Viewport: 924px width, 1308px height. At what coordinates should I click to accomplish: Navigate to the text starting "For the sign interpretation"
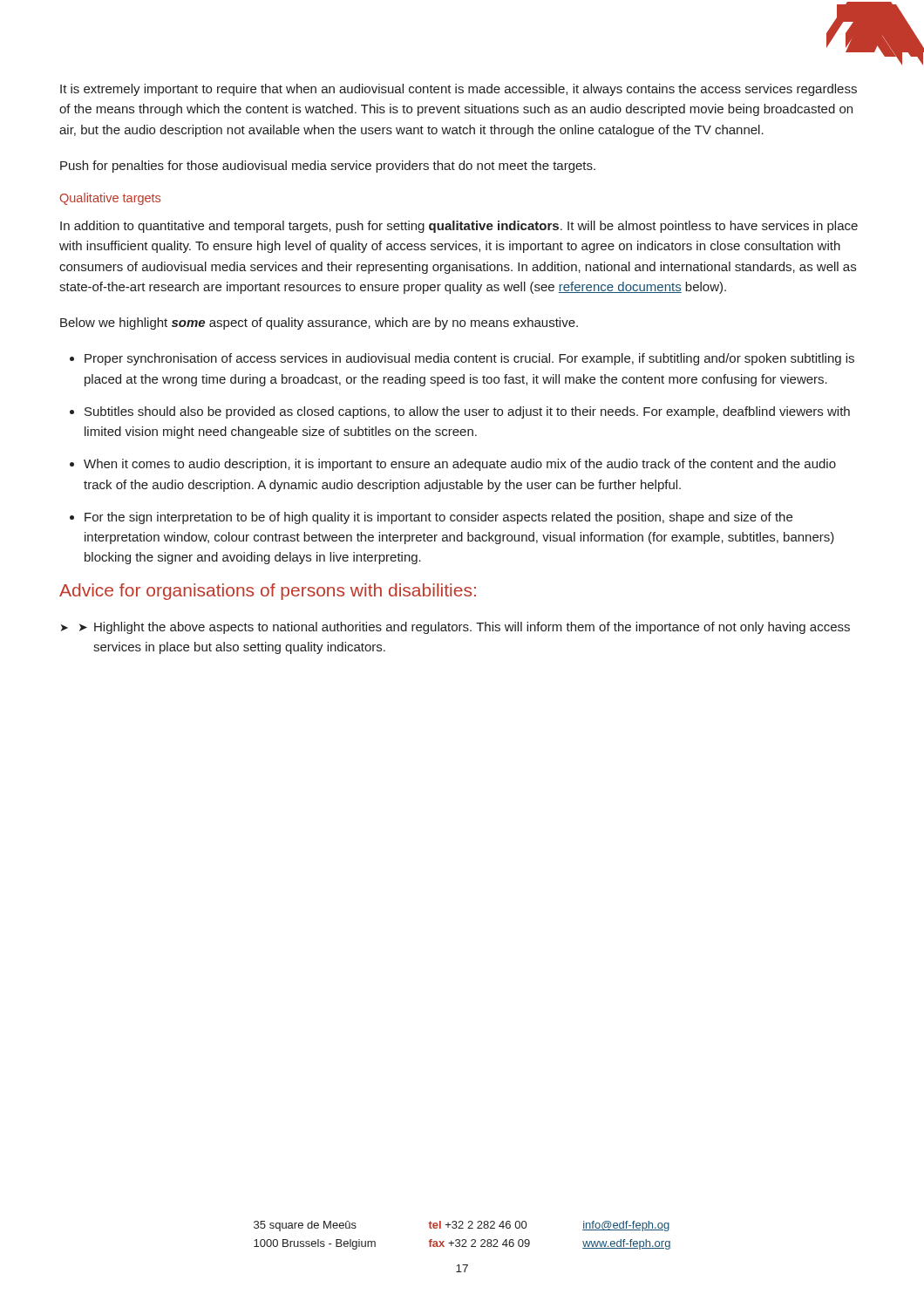click(x=459, y=537)
